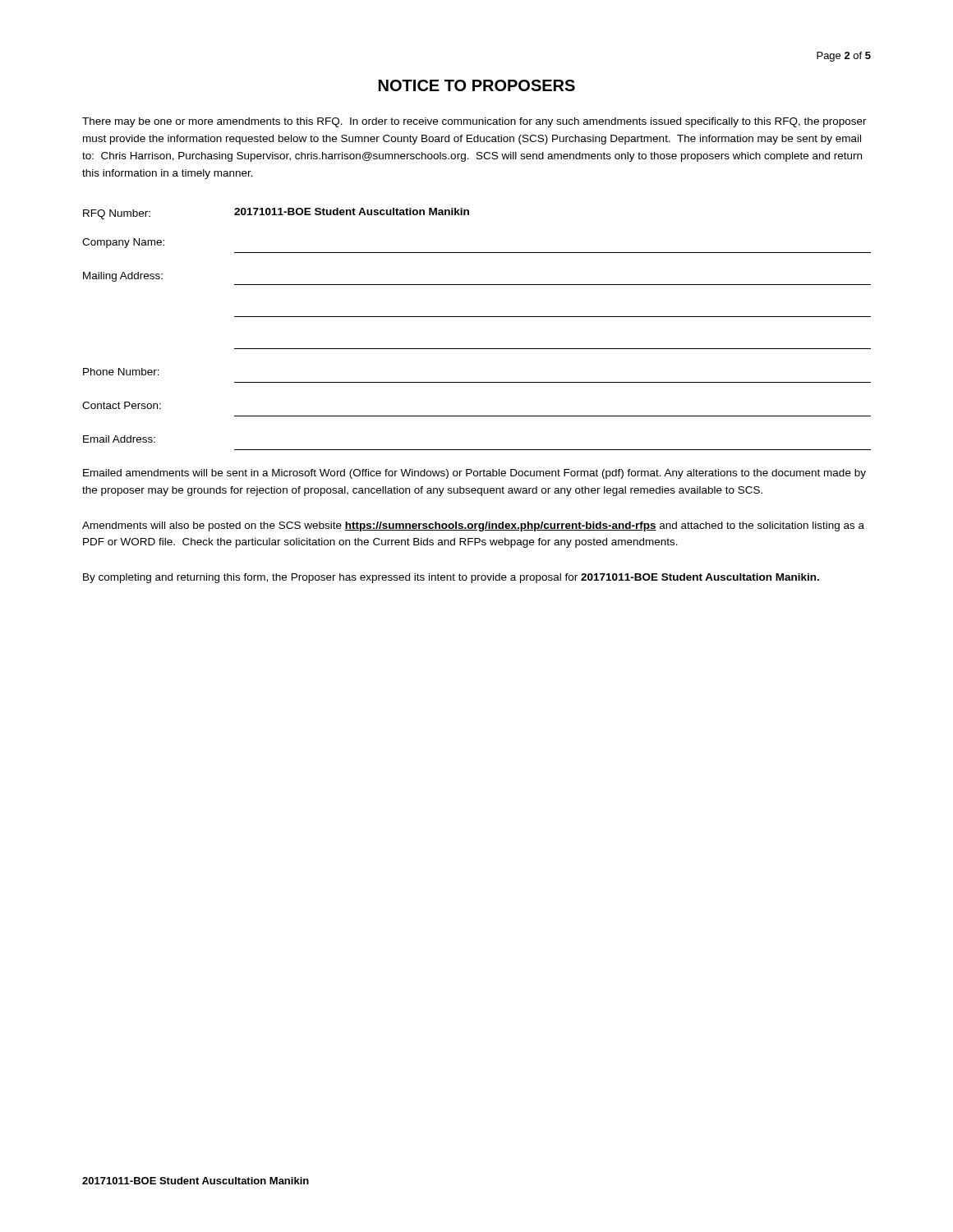Find the block on this page that starts "There may be one"
953x1232 pixels.
(x=474, y=147)
